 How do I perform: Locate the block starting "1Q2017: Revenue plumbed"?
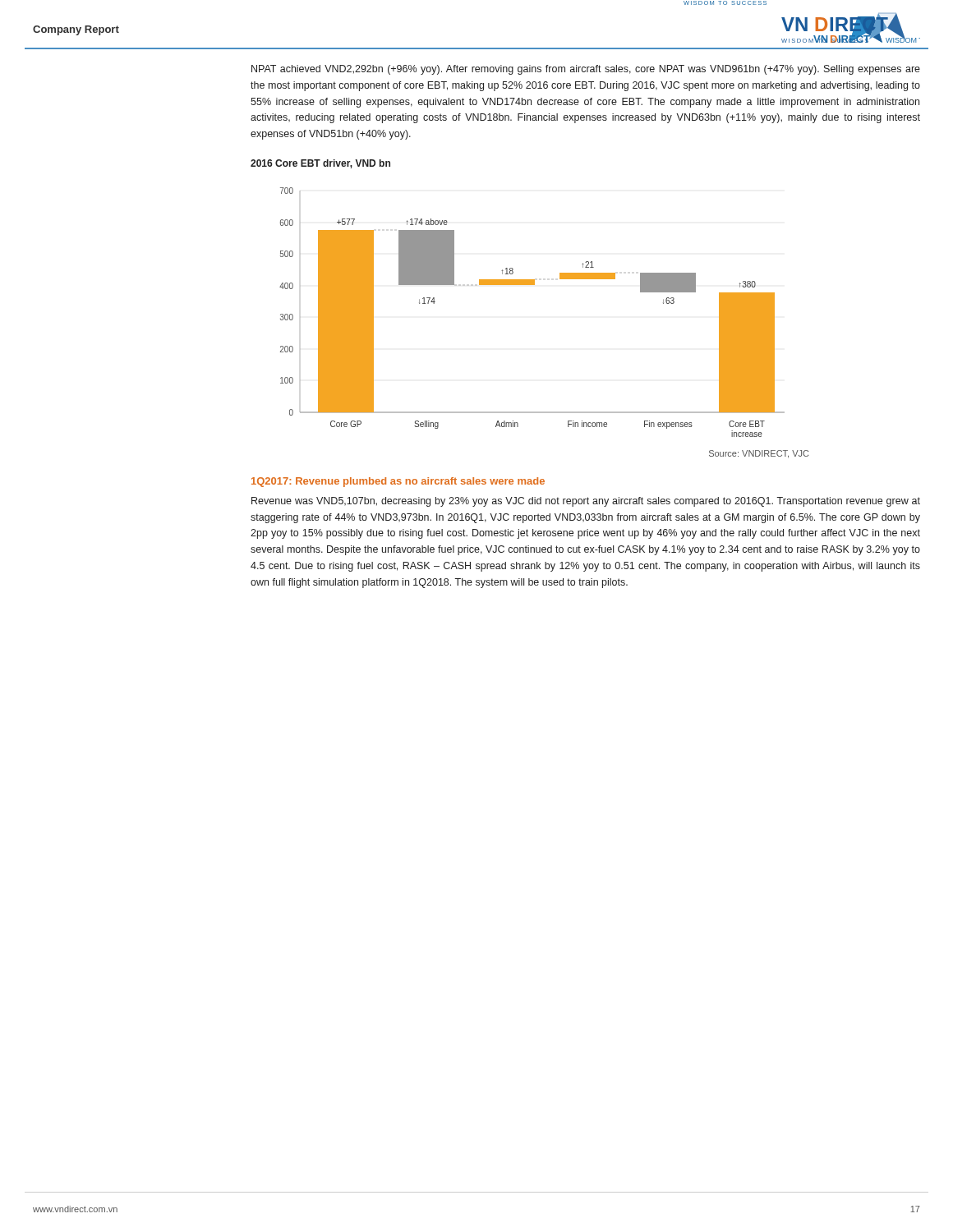398,481
